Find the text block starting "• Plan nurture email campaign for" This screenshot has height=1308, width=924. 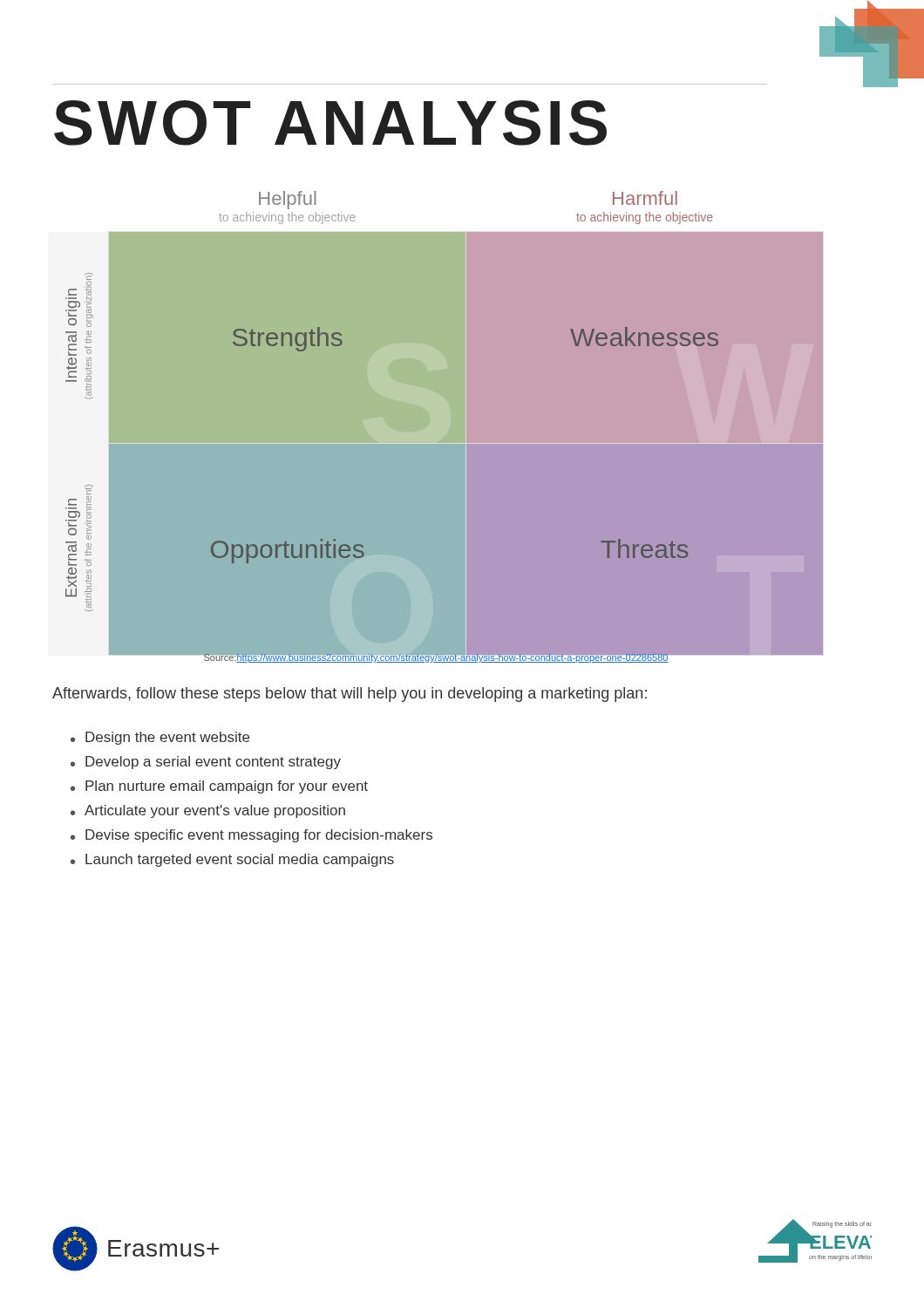point(219,789)
